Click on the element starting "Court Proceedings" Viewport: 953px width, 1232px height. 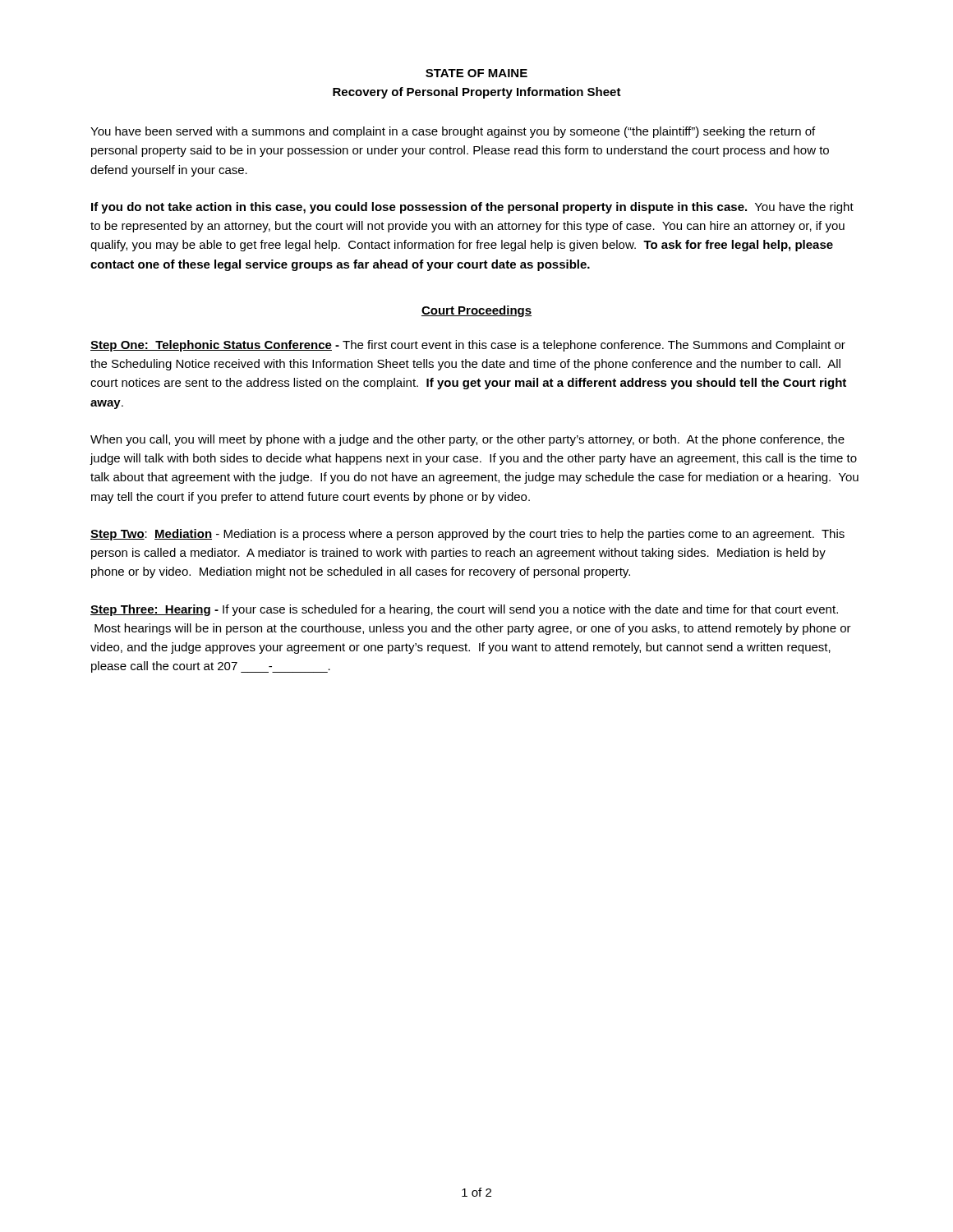point(476,310)
